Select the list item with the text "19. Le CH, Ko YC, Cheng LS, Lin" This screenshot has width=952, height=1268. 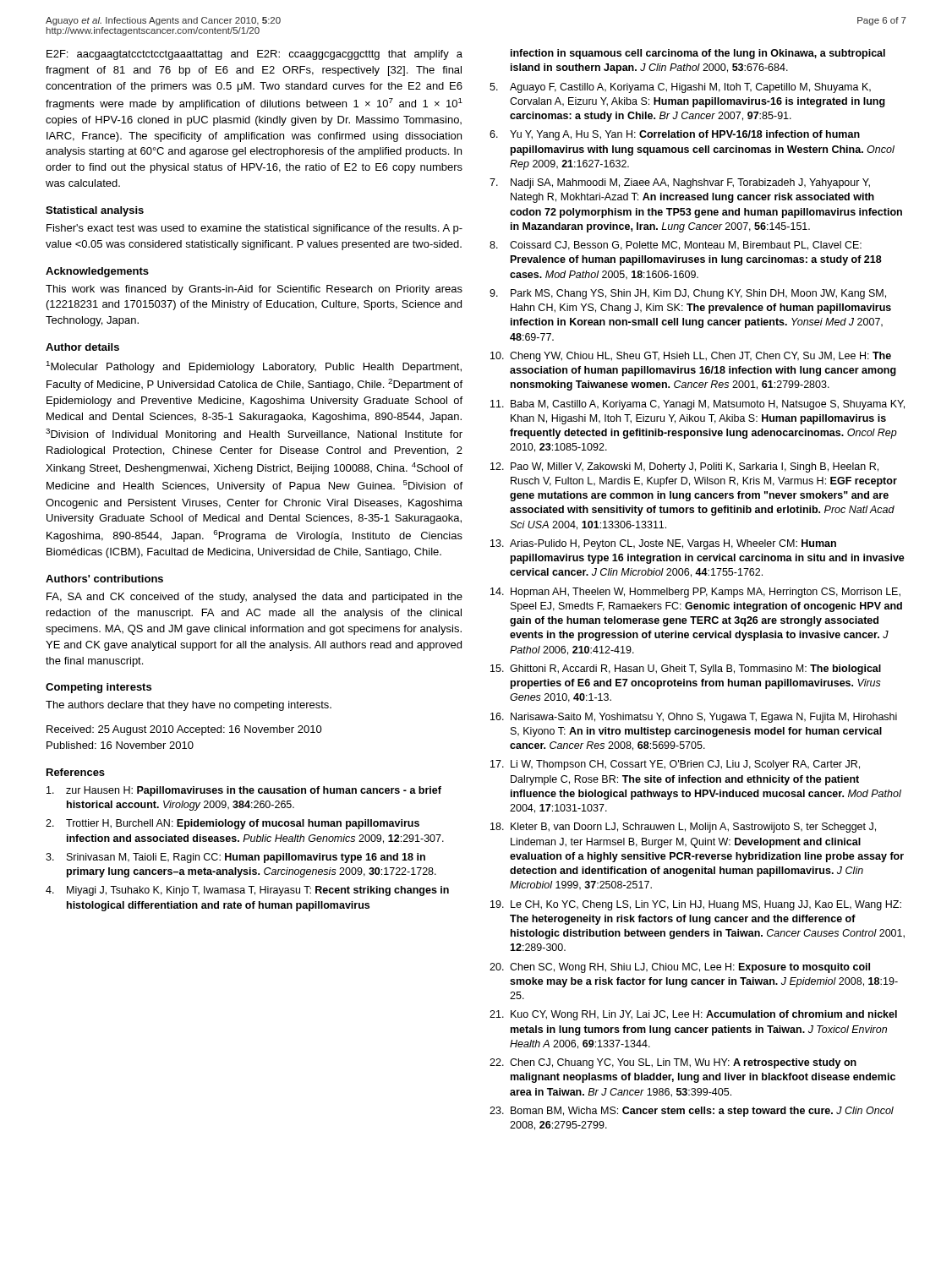[698, 927]
